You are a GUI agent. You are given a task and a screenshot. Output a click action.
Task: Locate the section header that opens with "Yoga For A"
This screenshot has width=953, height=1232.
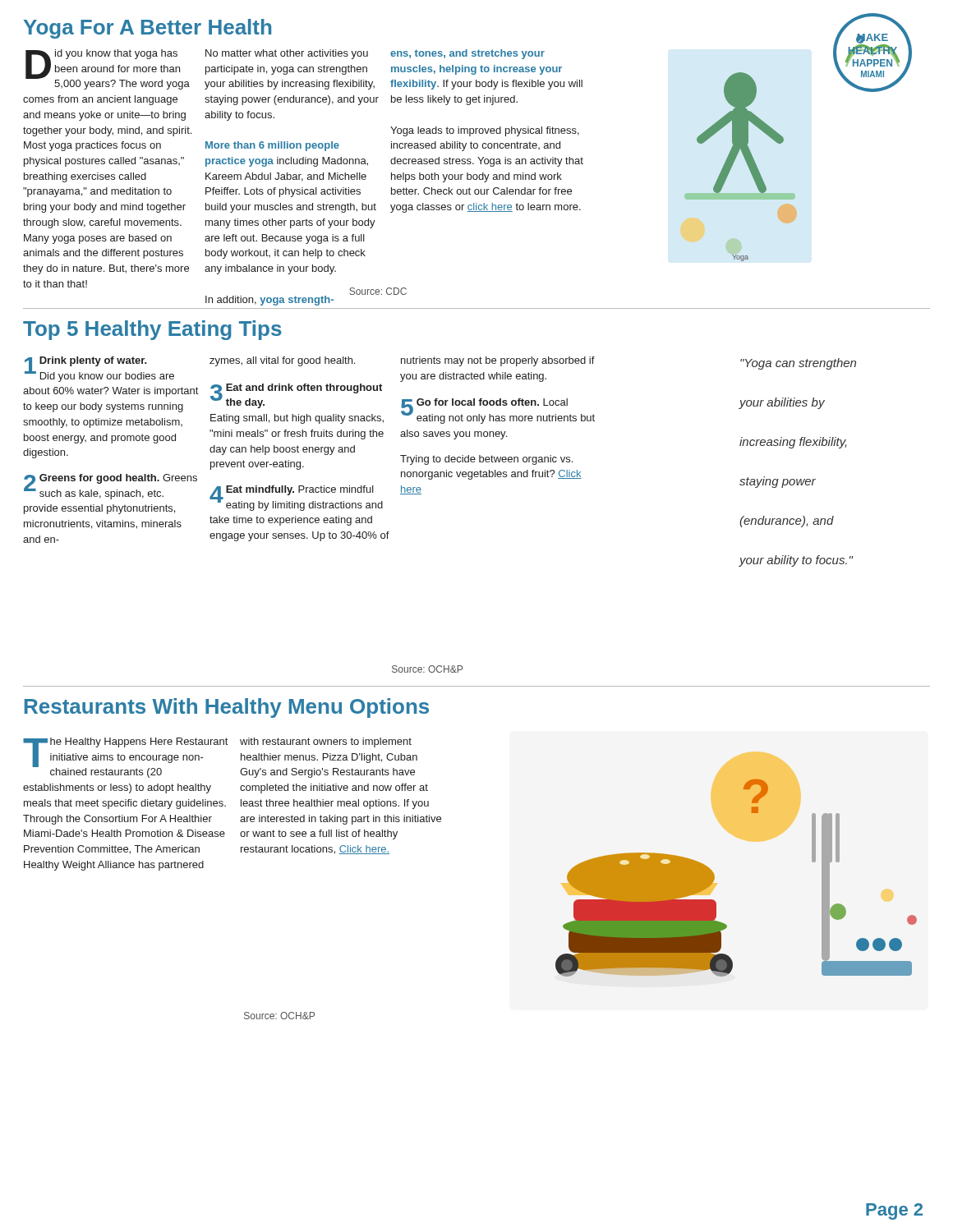coord(148,27)
